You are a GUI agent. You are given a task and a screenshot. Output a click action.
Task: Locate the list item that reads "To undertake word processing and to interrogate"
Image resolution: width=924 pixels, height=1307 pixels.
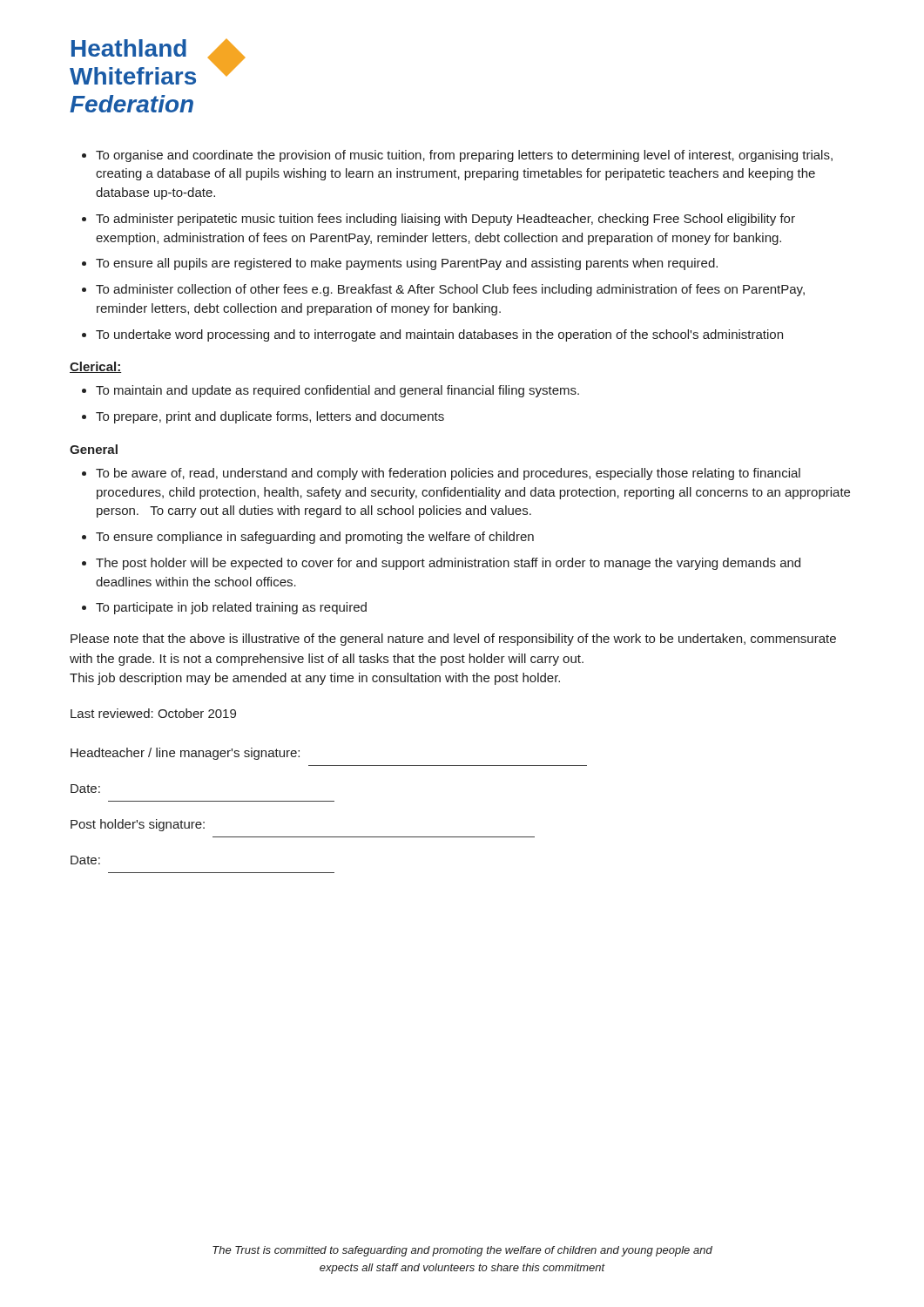pos(475,334)
